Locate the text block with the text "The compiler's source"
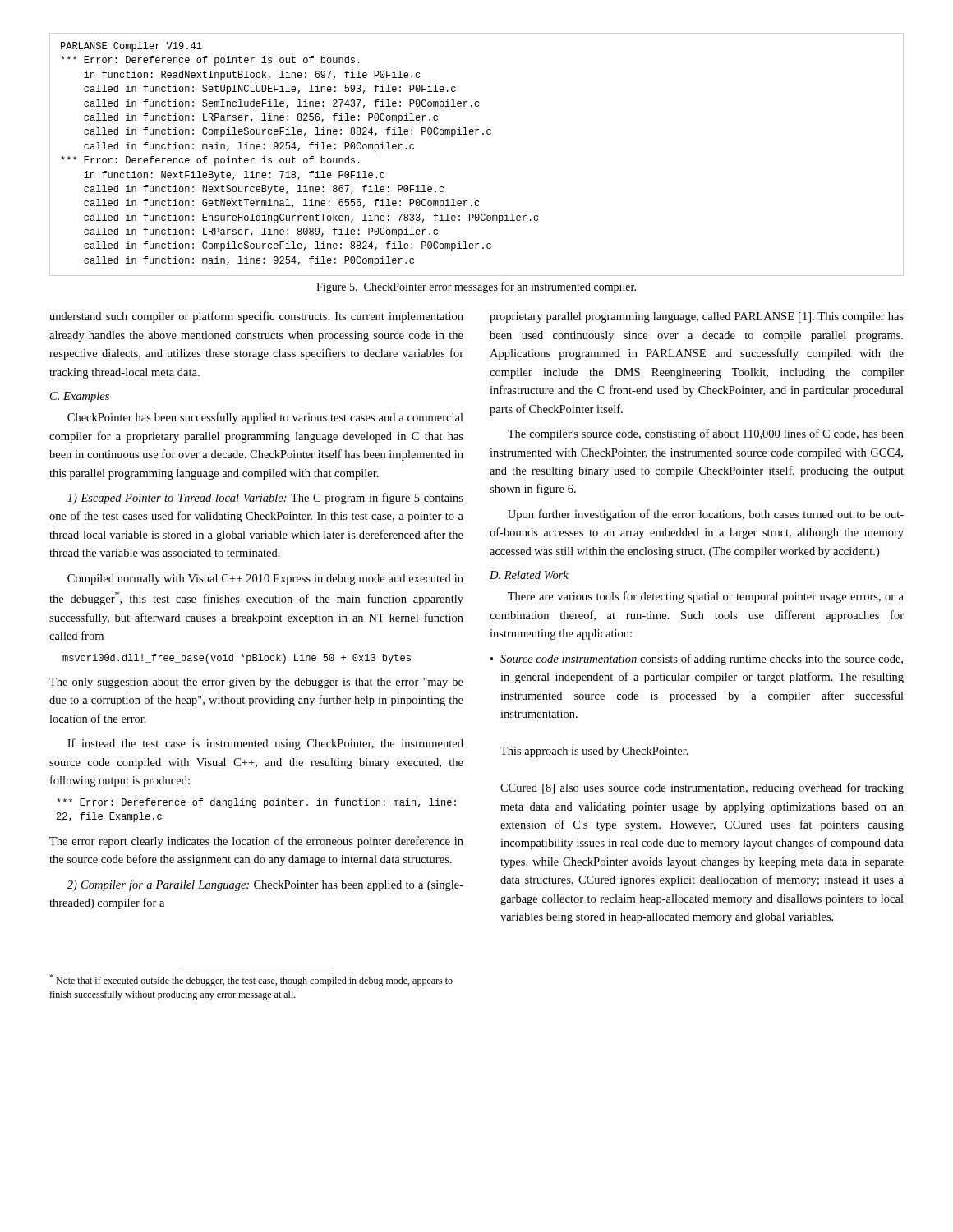The width and height of the screenshot is (953, 1232). 697,462
